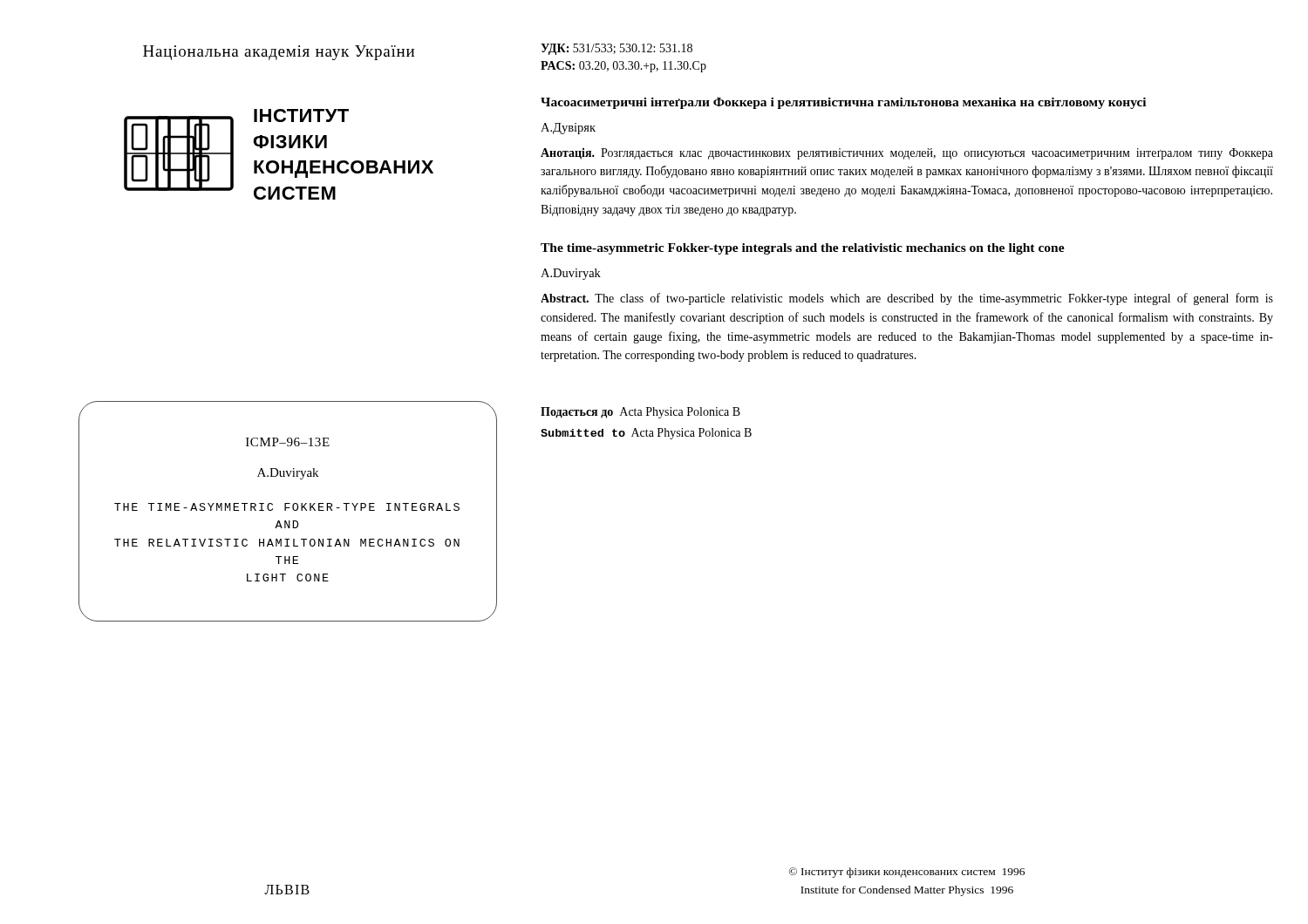The width and height of the screenshot is (1308, 924).
Task: Click on the text block with the text "Анотація. Розглядається клас двочастинкових релятивістичних моделей,"
Action: [907, 181]
